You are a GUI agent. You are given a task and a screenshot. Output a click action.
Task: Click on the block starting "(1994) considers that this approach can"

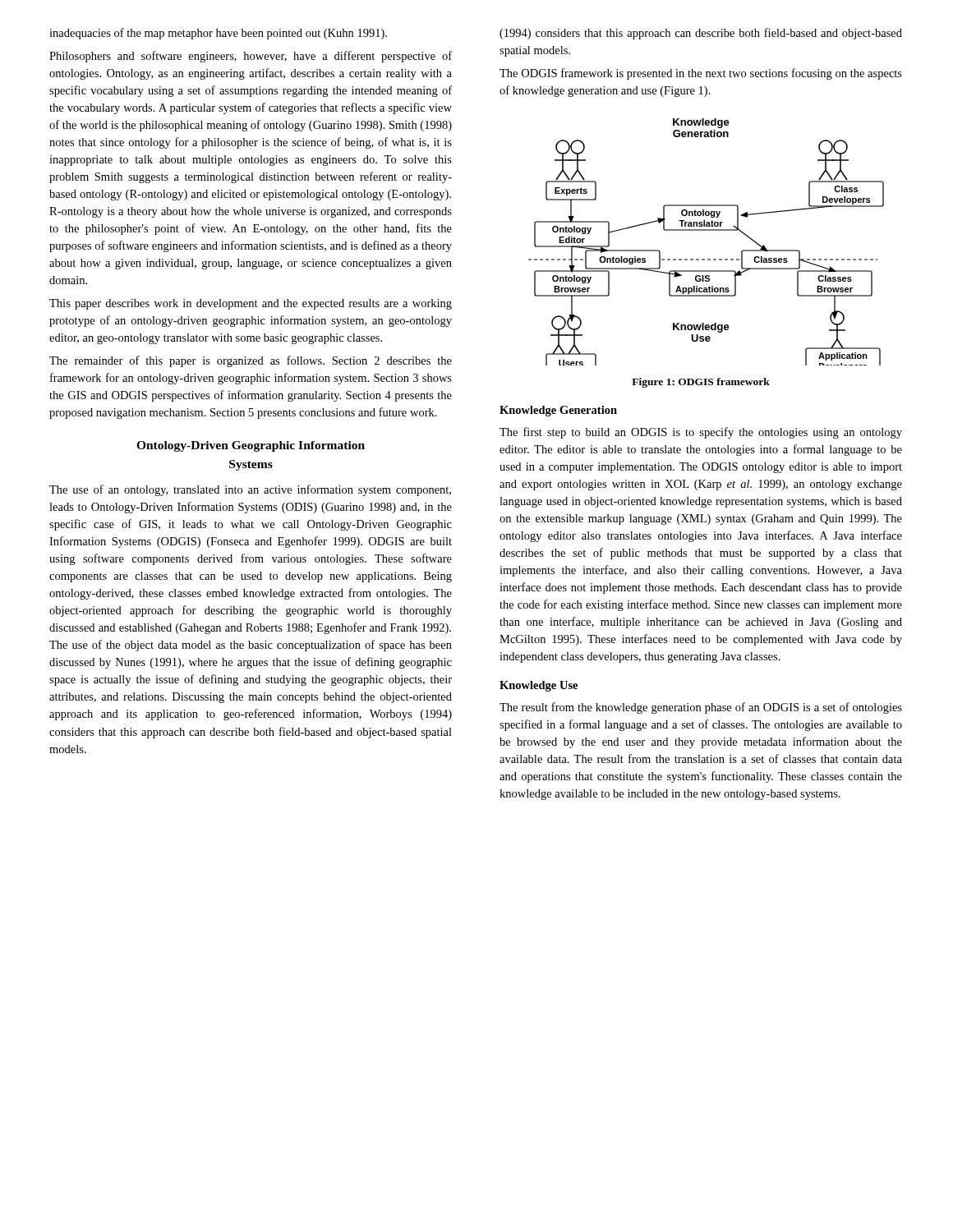tap(701, 62)
